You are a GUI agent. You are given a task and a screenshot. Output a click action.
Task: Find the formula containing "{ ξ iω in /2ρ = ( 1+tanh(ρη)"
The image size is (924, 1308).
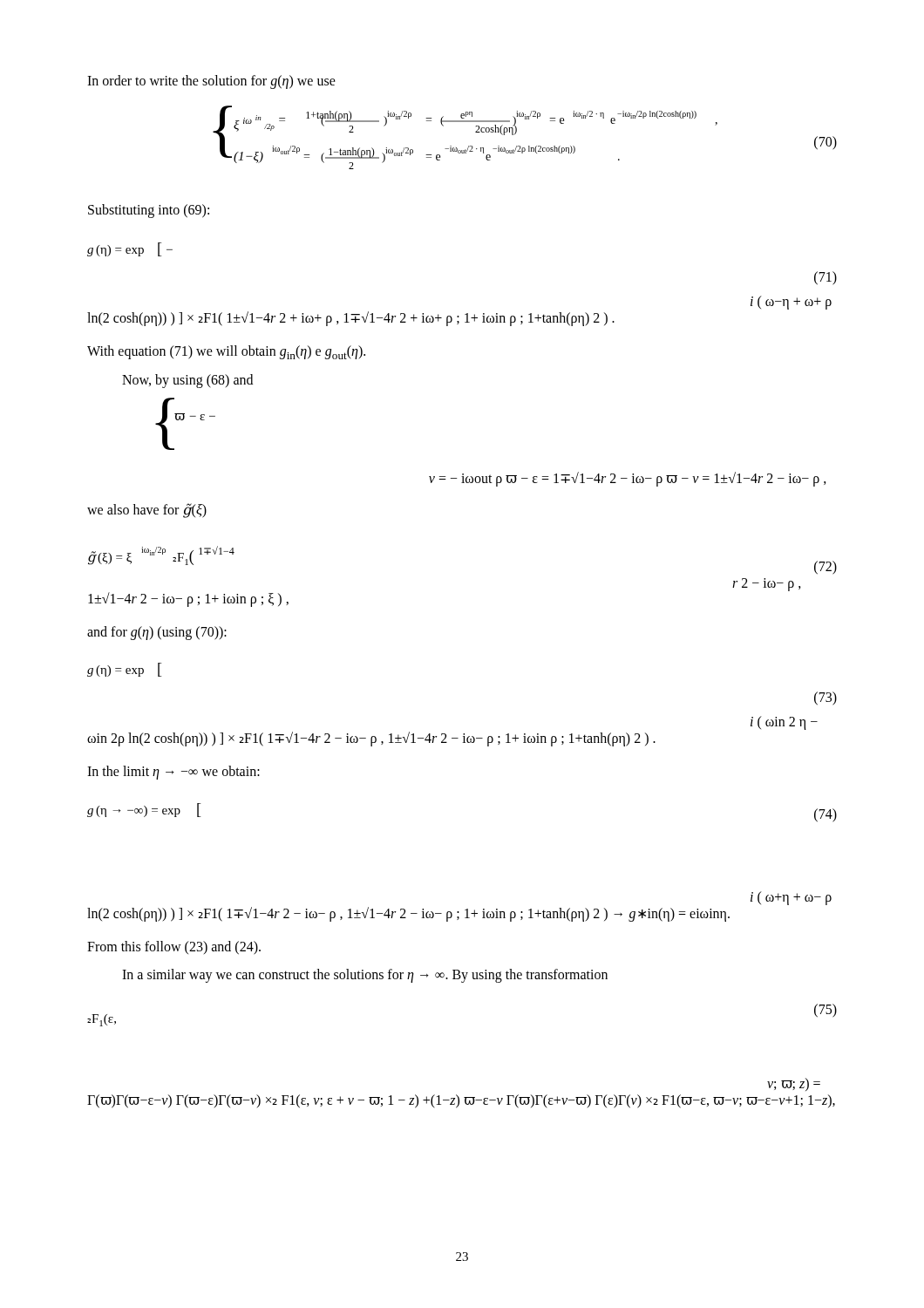(514, 142)
